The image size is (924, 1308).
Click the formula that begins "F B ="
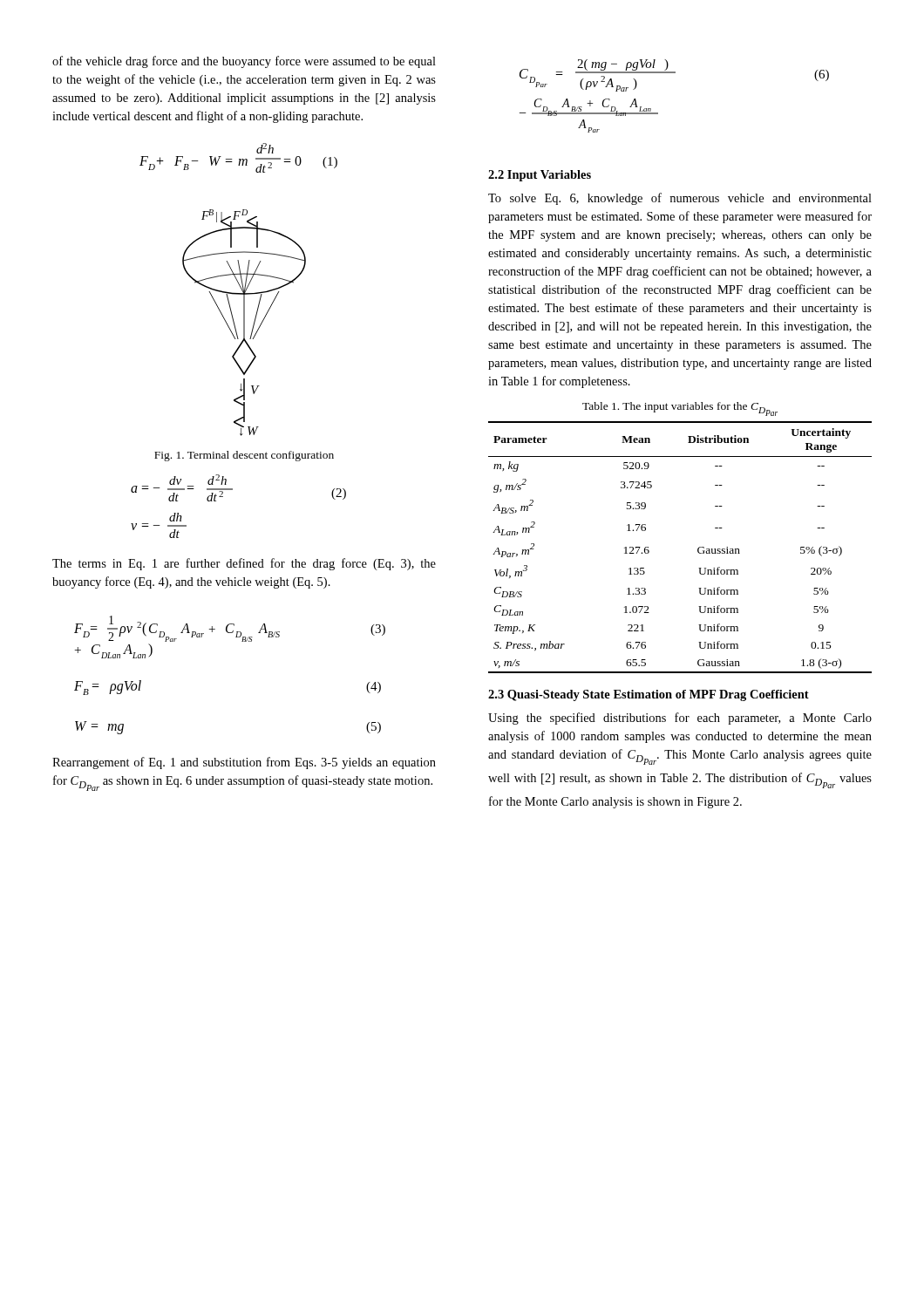tap(112, 687)
